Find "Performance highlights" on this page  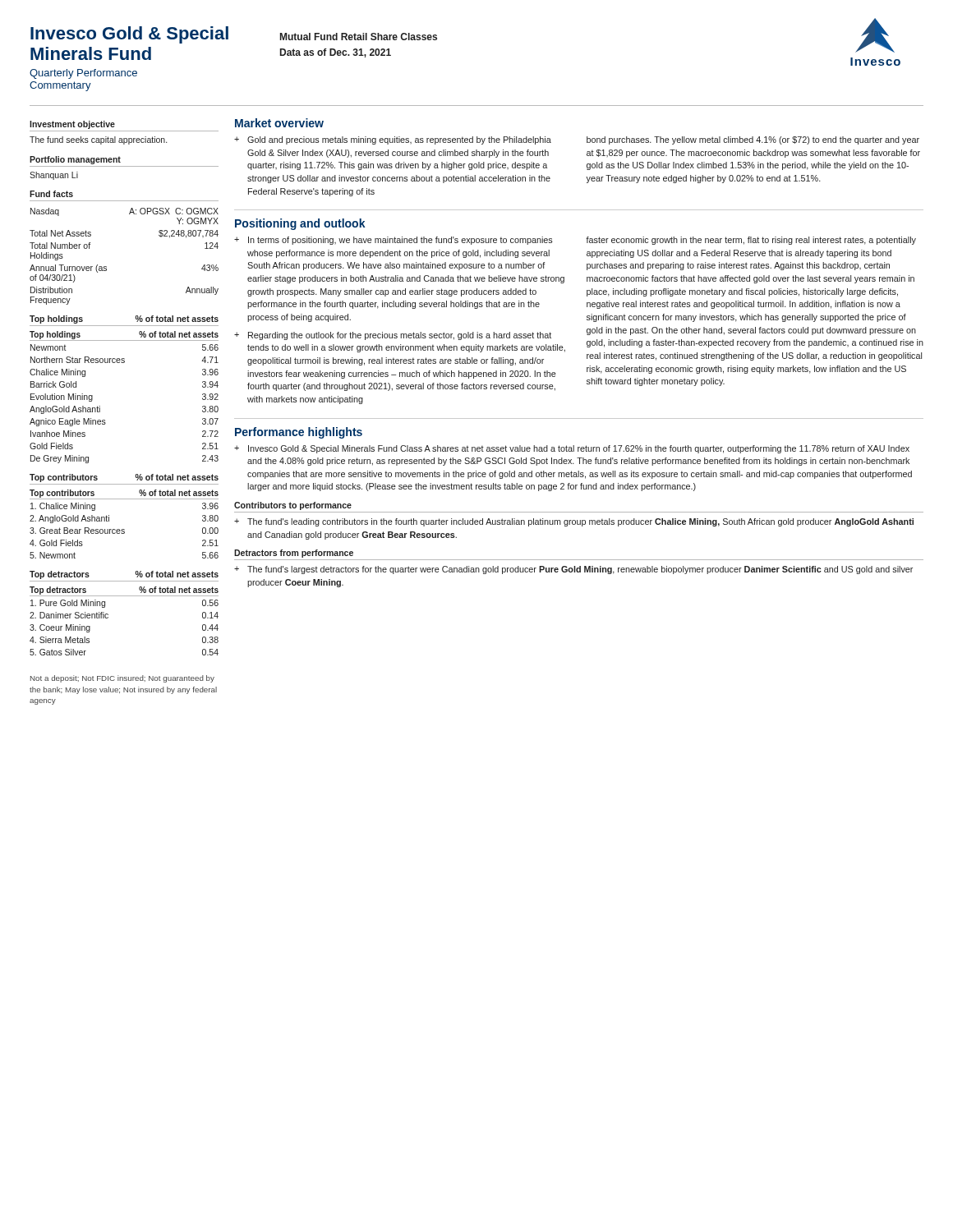tap(298, 432)
